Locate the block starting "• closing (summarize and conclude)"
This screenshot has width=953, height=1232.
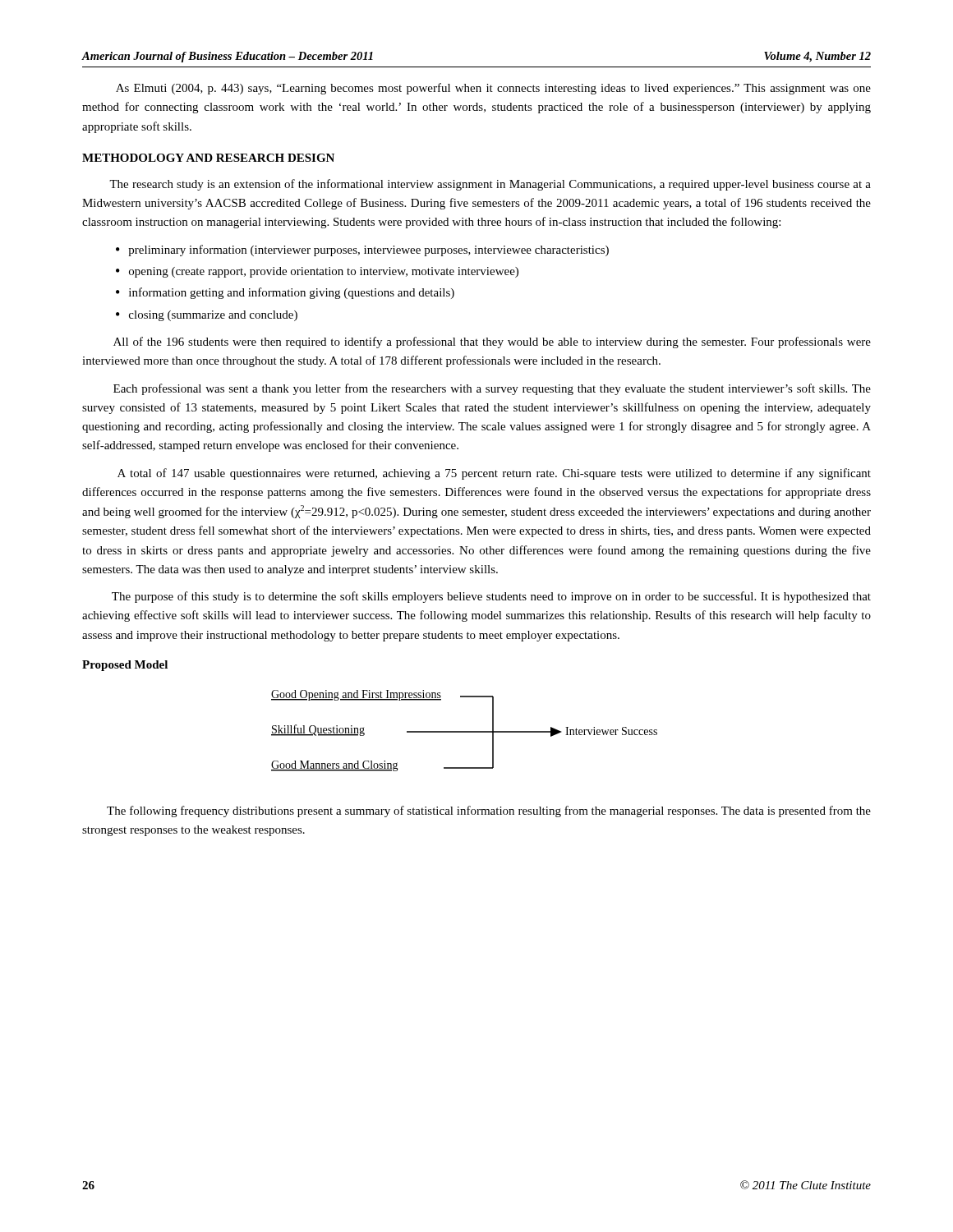coord(206,315)
